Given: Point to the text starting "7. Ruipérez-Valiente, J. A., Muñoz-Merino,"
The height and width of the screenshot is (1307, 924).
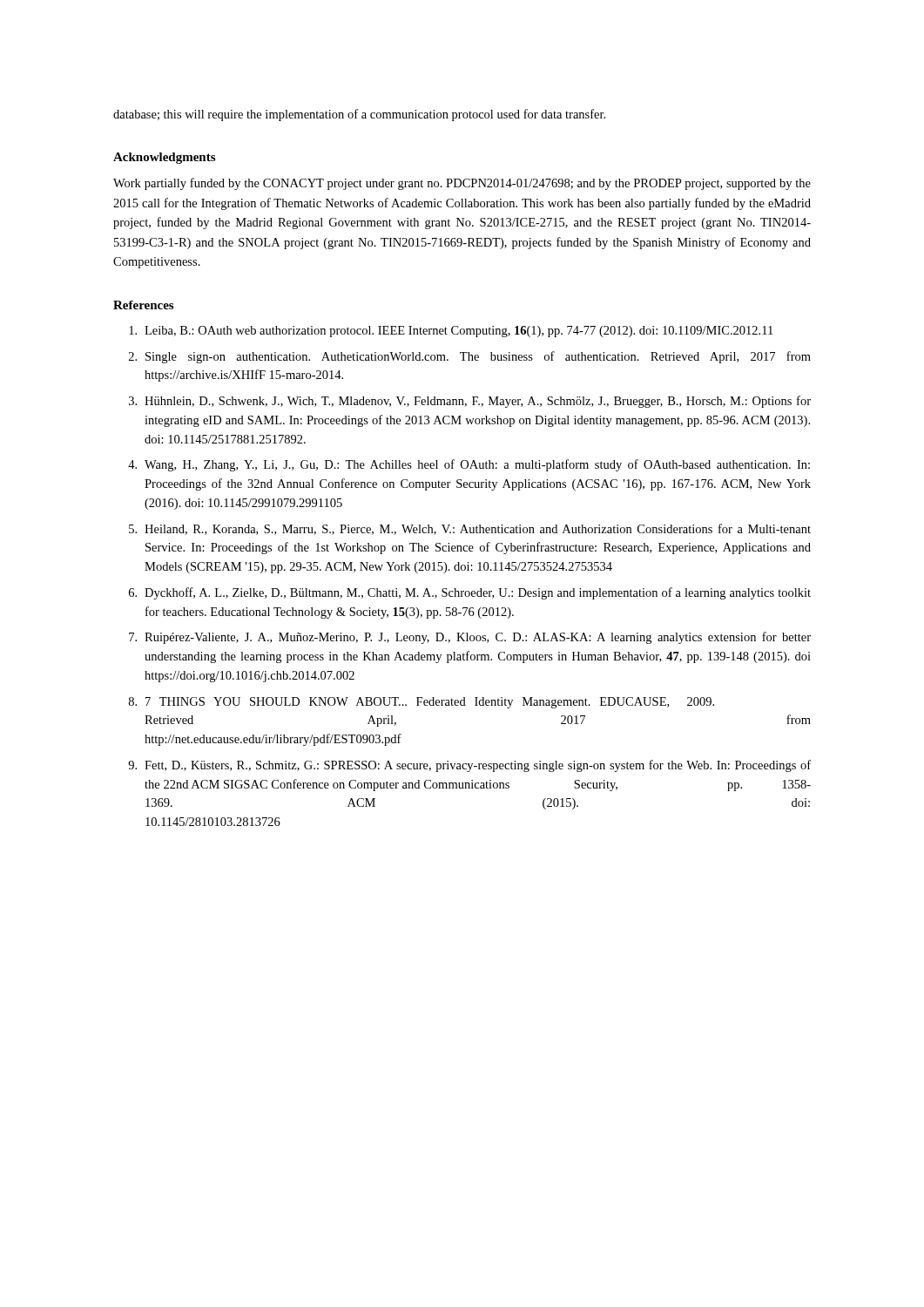Looking at the screenshot, I should (462, 657).
